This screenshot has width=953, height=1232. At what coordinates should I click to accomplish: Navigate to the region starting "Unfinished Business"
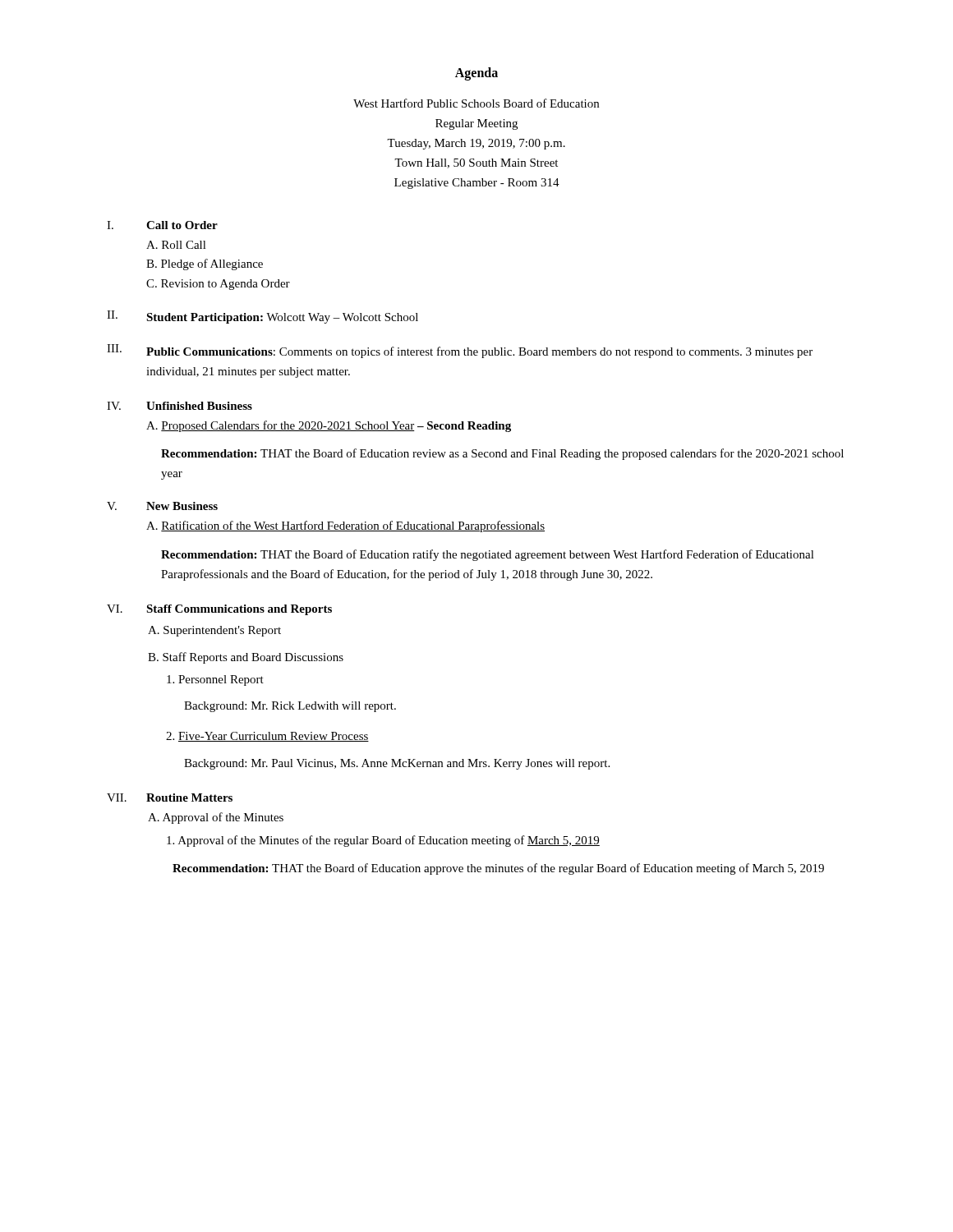point(199,406)
